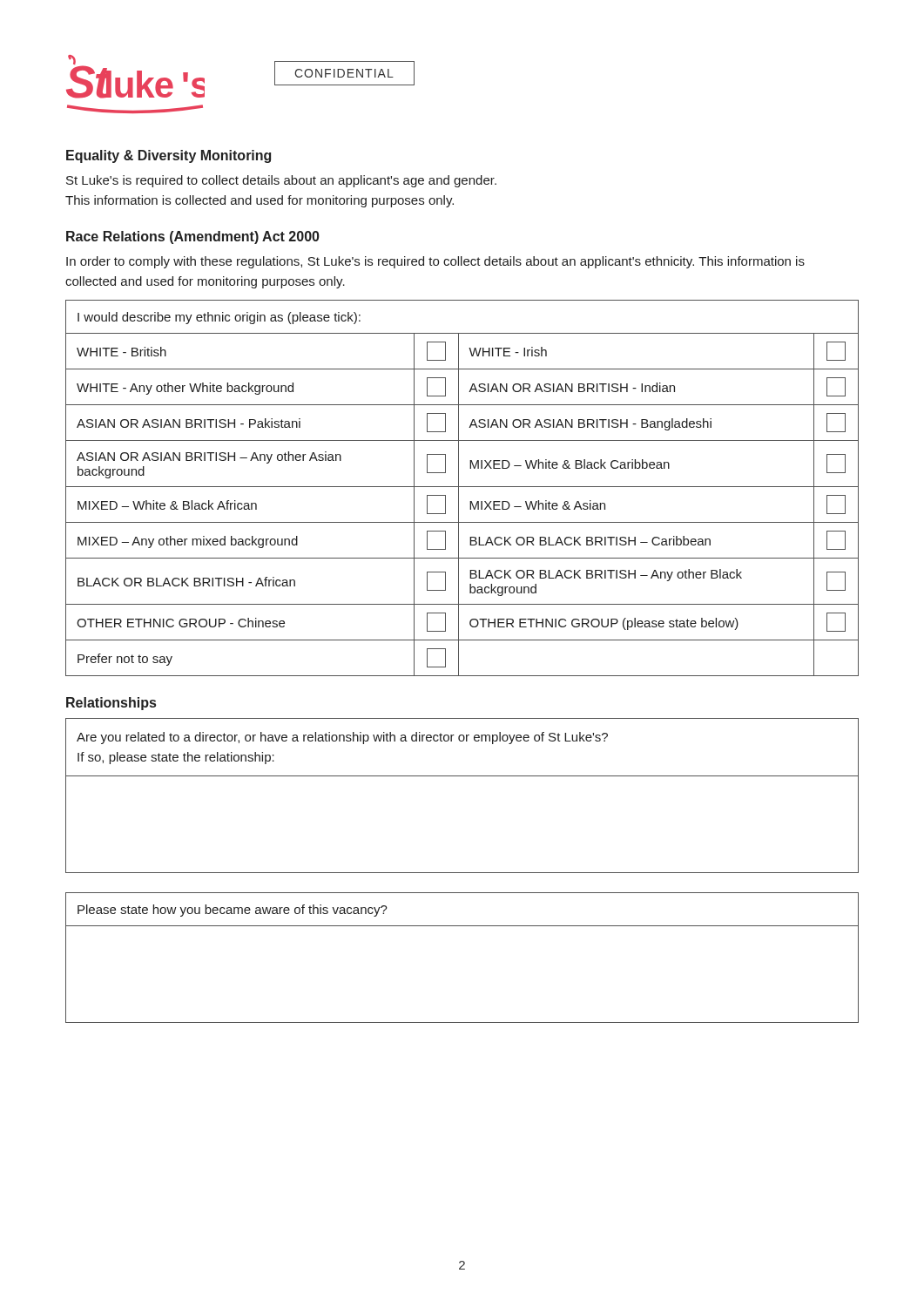Navigate to the passage starting "In order to"
Image resolution: width=924 pixels, height=1307 pixels.
(x=435, y=271)
